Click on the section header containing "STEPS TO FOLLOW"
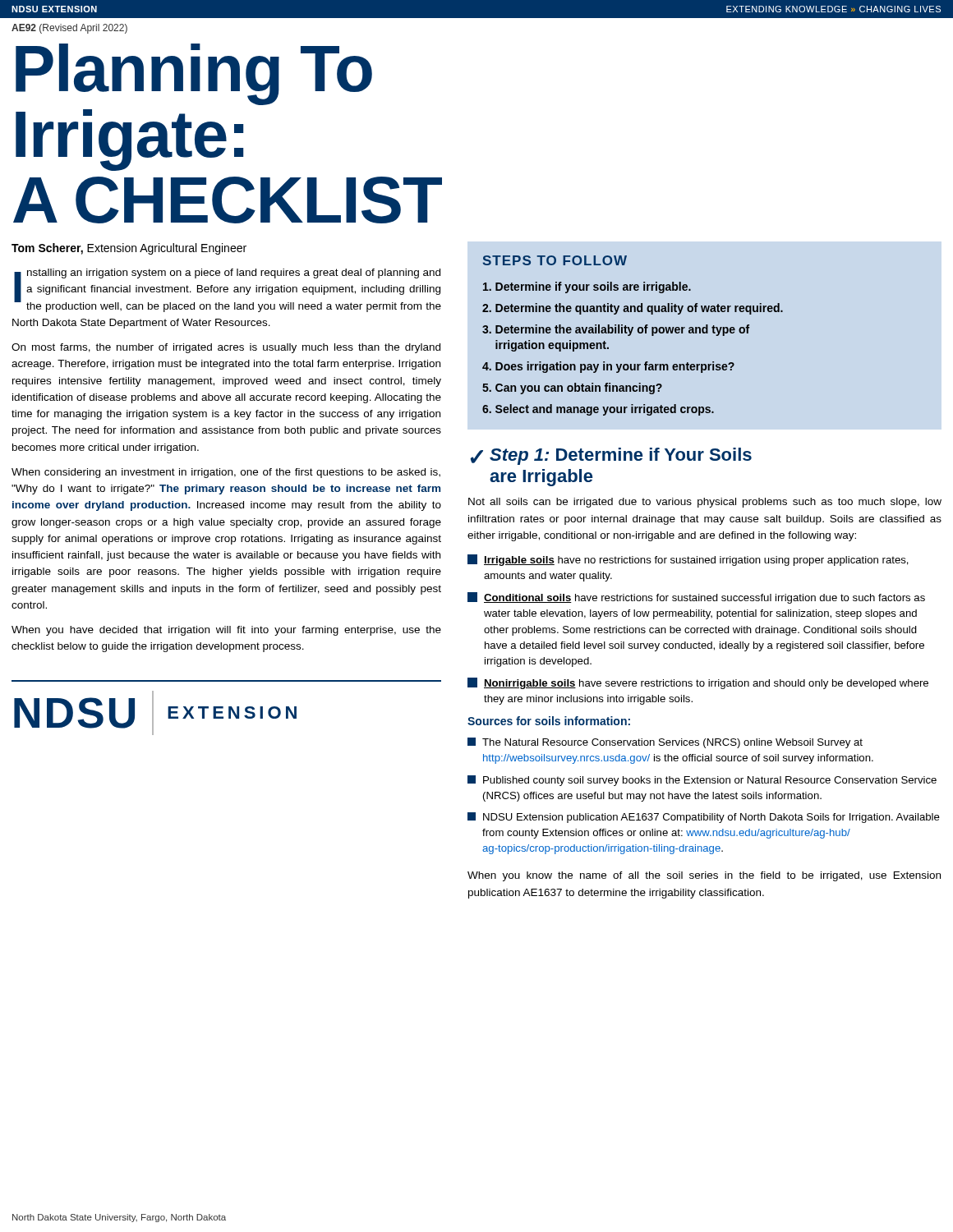The image size is (953, 1232). pos(704,335)
